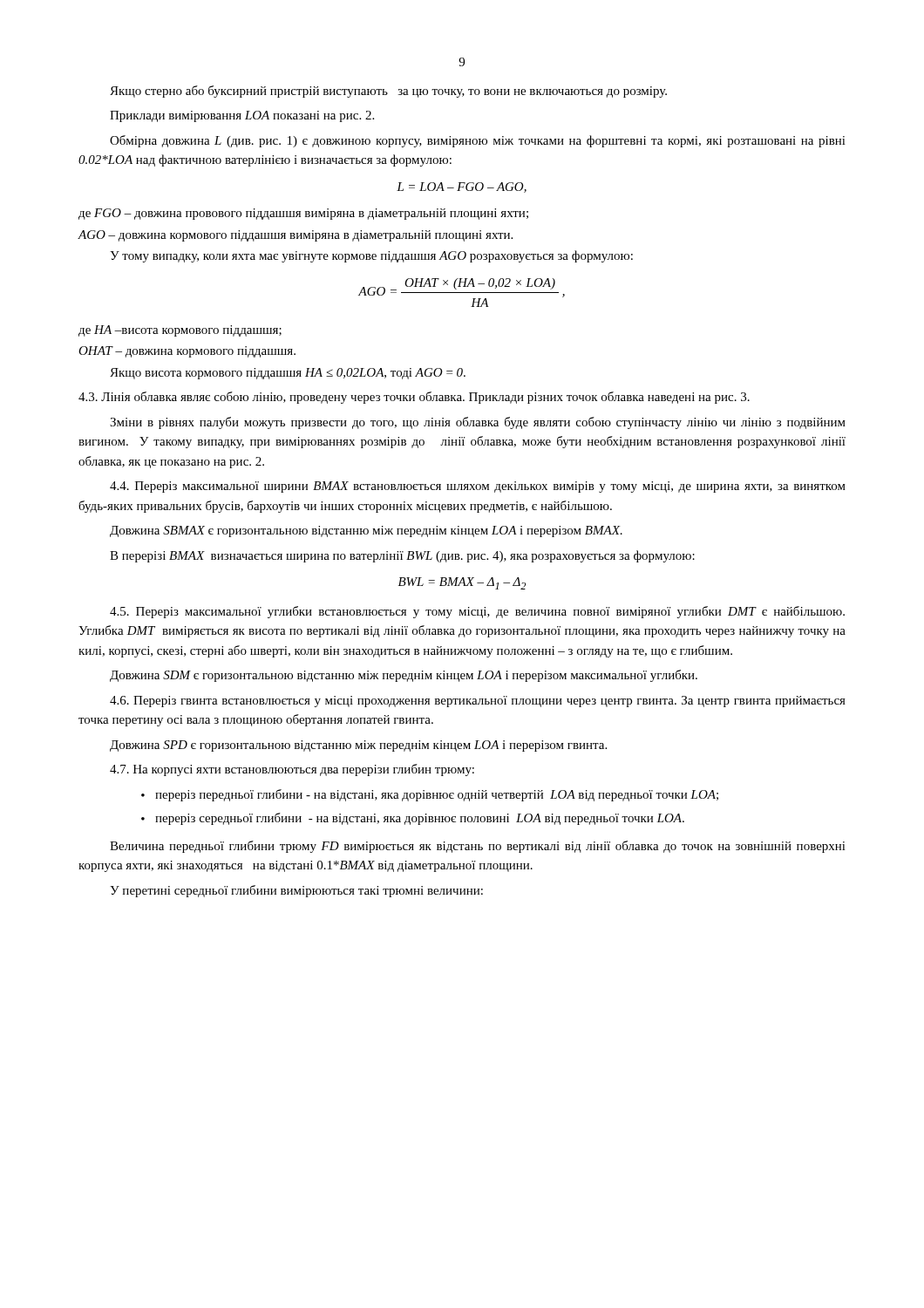Find the text block containing "В перерізі BMAX визначається"
This screenshot has height=1308, width=924.
pos(462,555)
